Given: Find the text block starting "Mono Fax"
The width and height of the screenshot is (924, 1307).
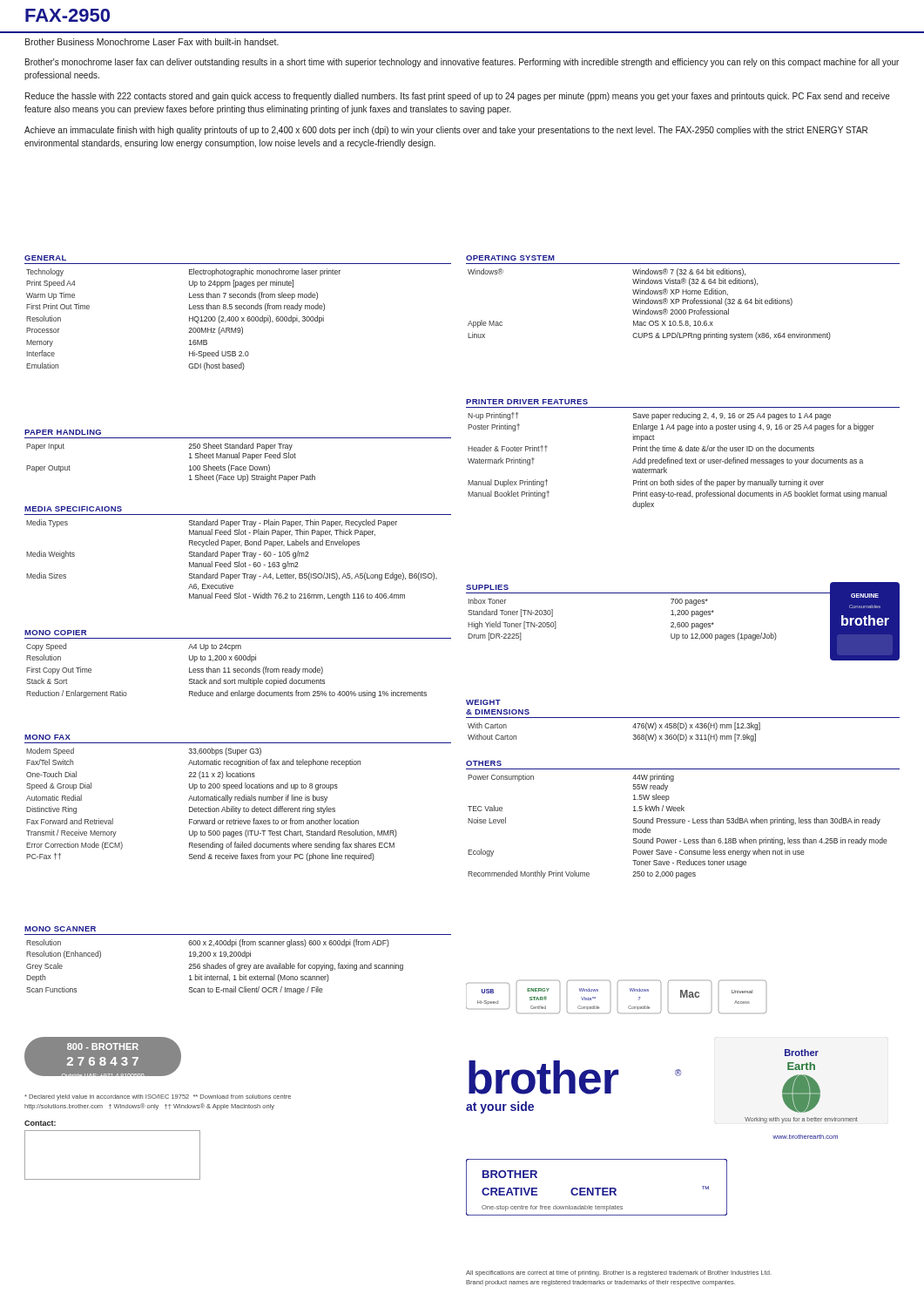Looking at the screenshot, I should [47, 737].
